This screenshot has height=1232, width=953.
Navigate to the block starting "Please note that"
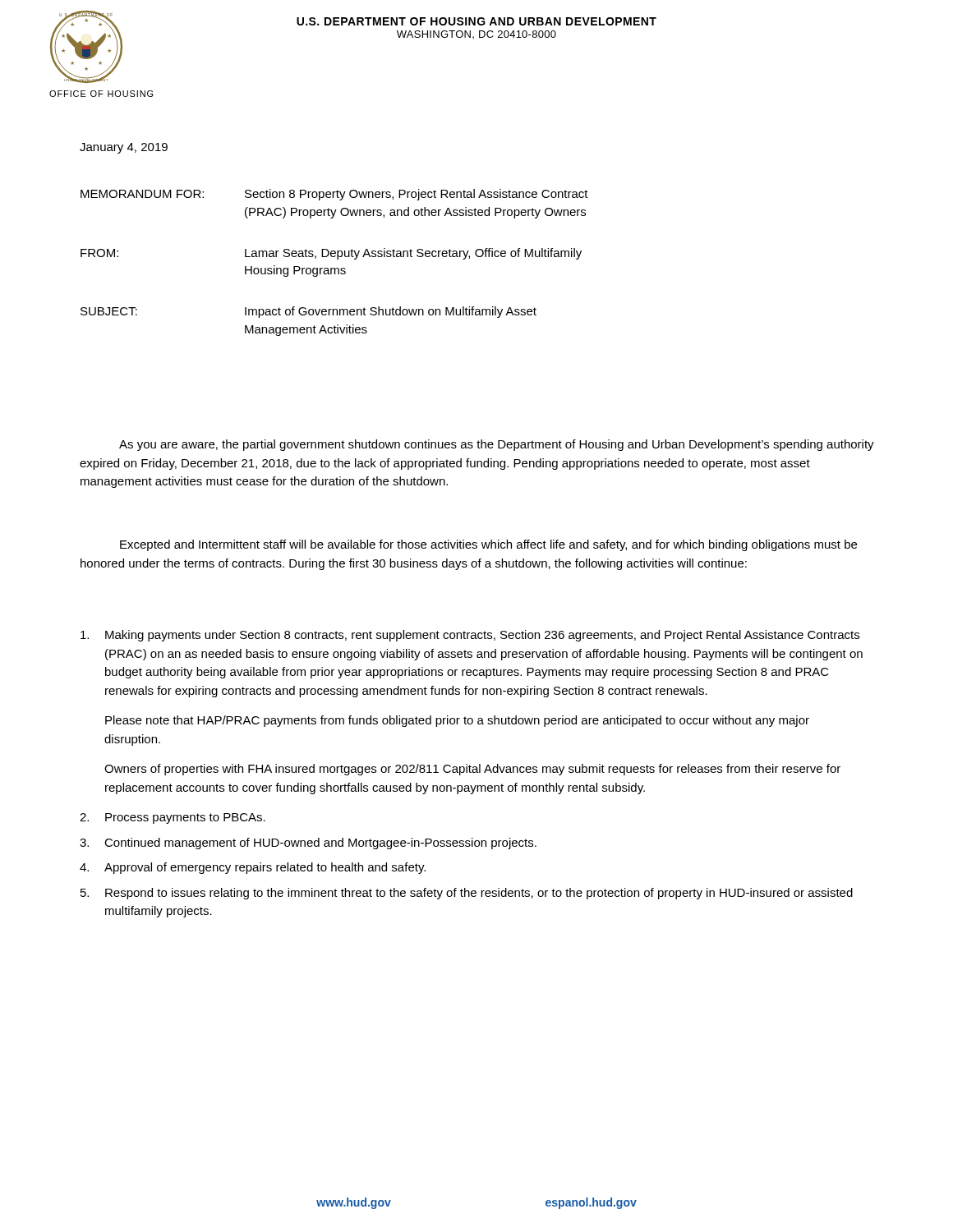pos(457,729)
